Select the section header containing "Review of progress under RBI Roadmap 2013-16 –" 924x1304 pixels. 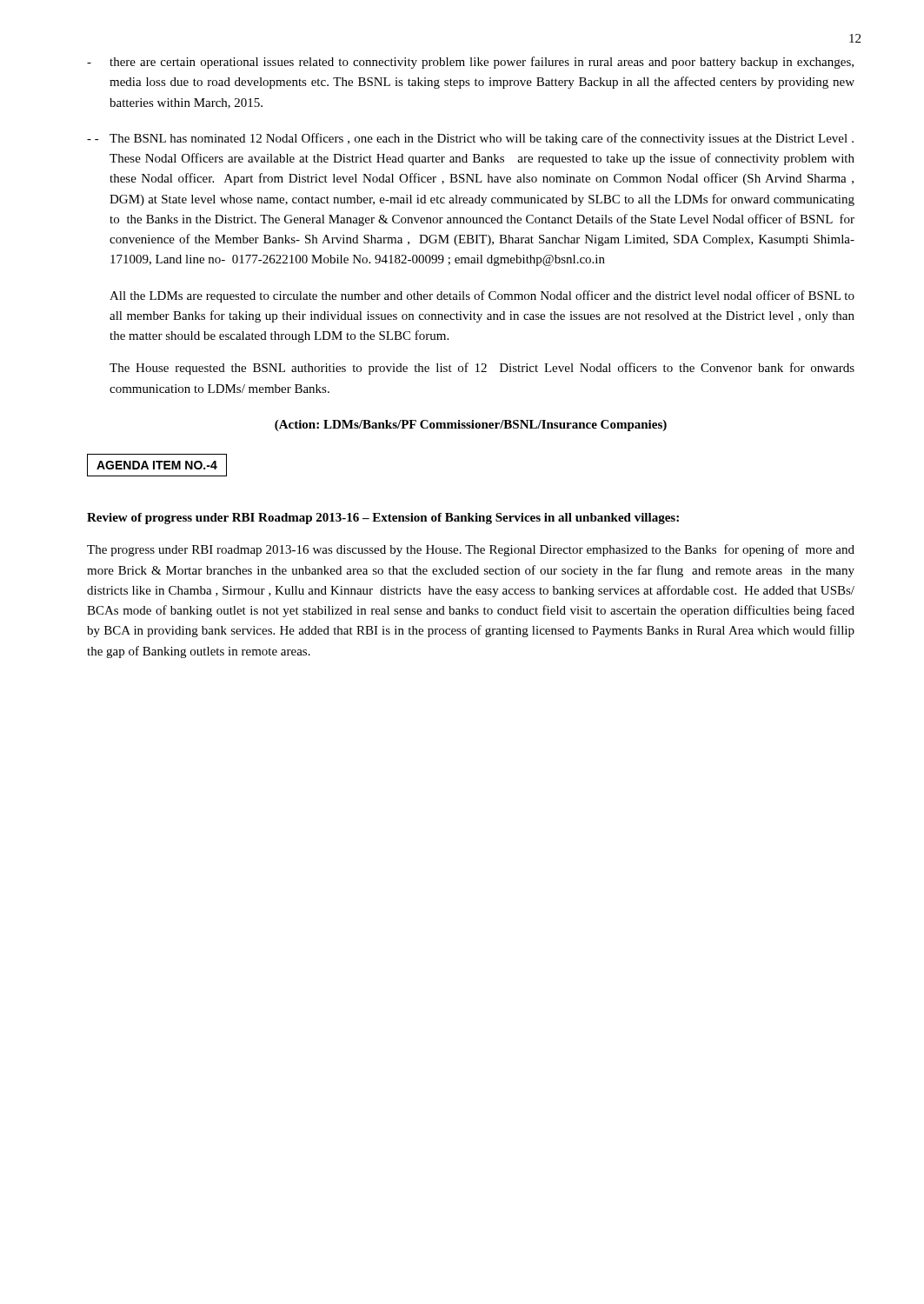tap(383, 517)
